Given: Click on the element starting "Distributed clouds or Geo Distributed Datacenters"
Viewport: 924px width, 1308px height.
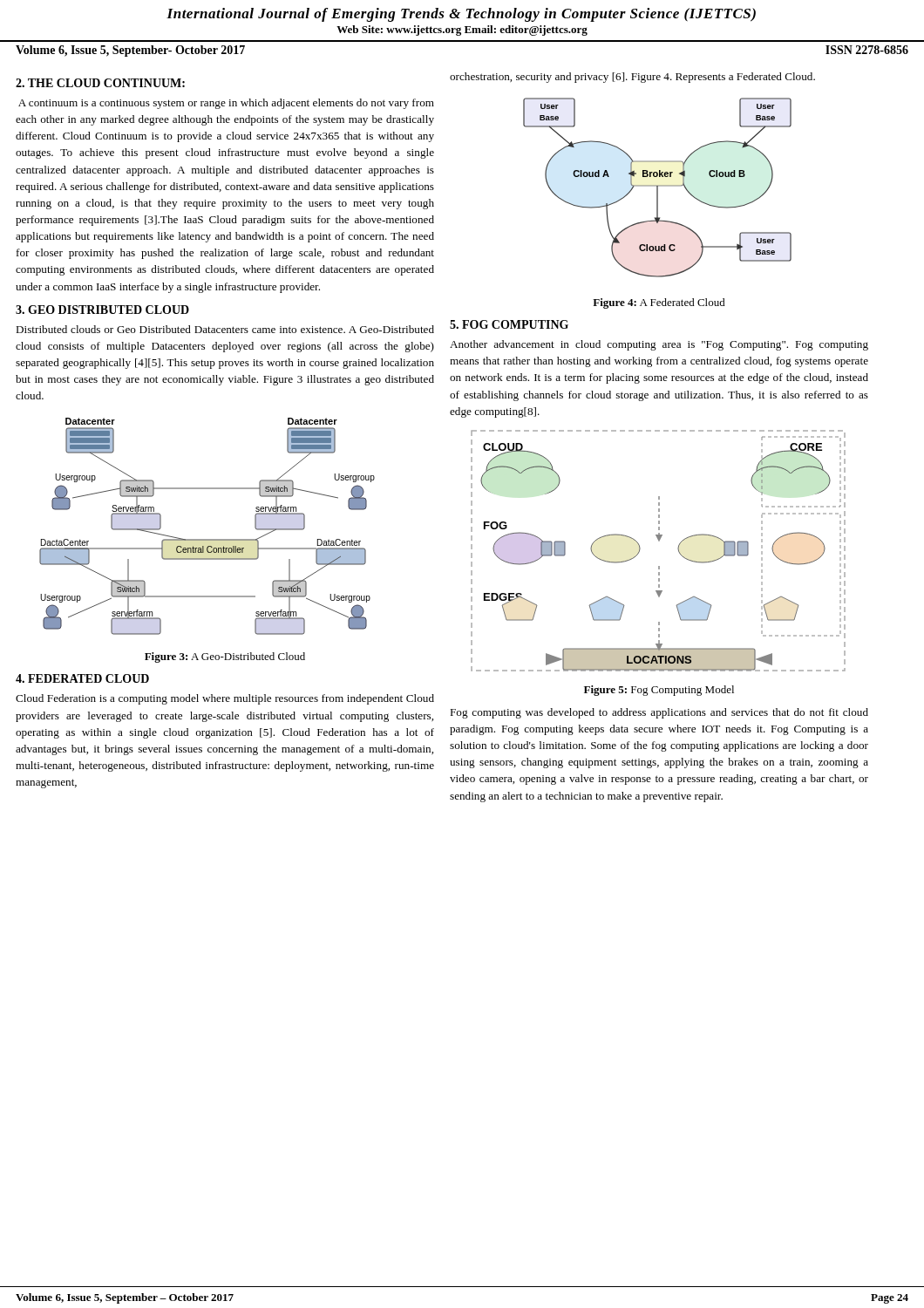Looking at the screenshot, I should 225,362.
